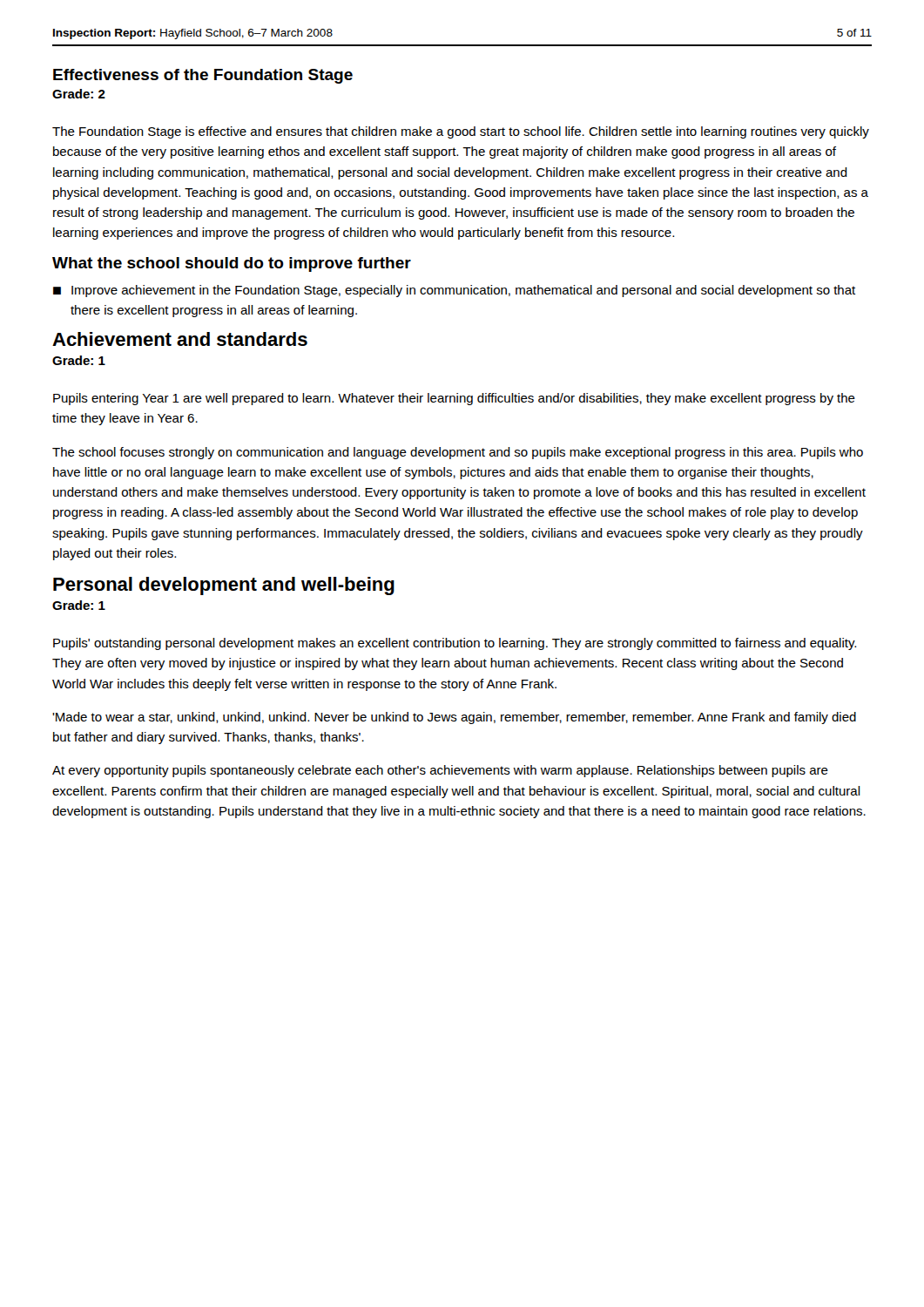
Task: Select the text that reads "Grade: 2"
Action: point(79,94)
